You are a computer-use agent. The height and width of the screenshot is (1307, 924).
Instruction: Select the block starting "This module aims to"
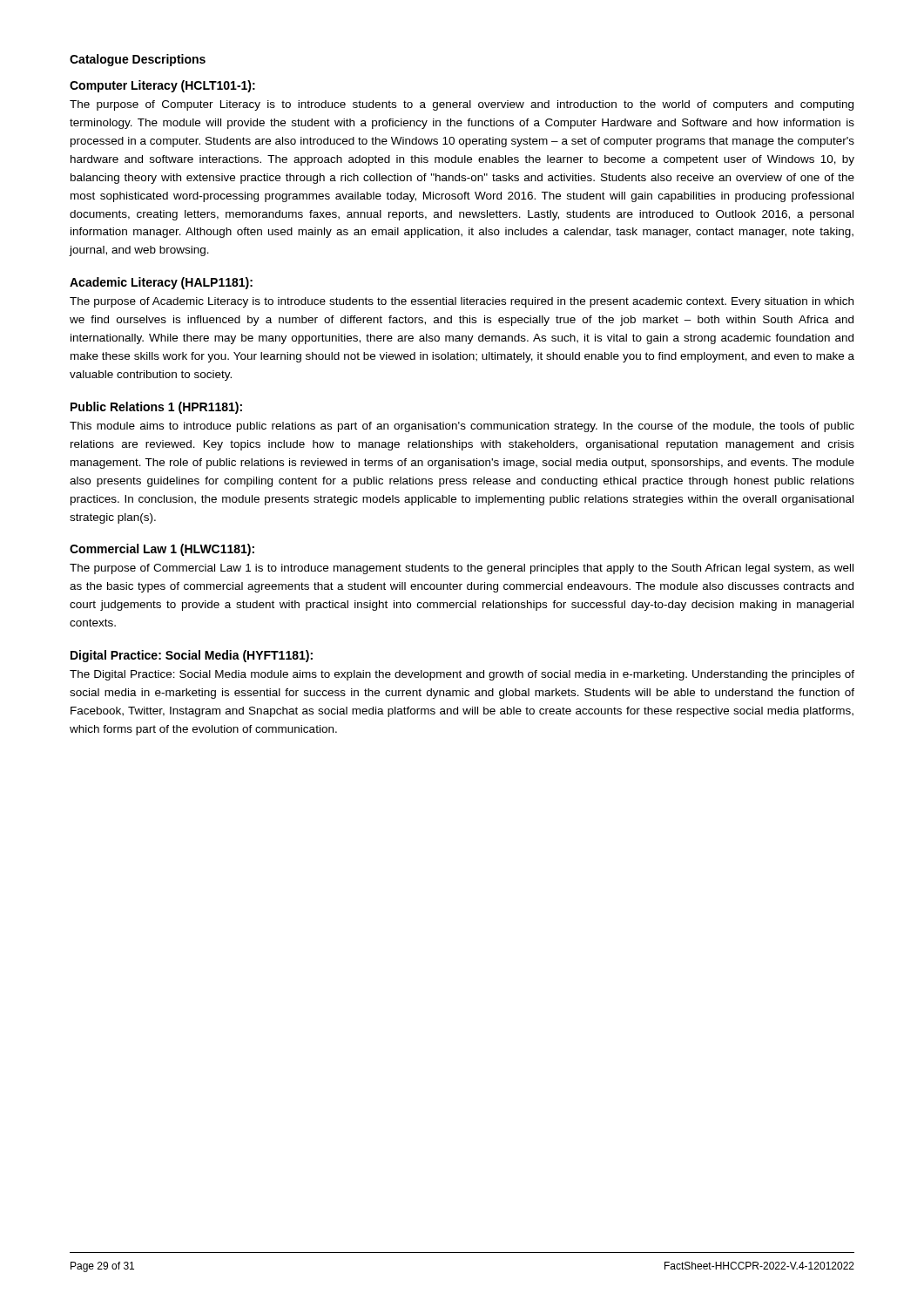462,471
